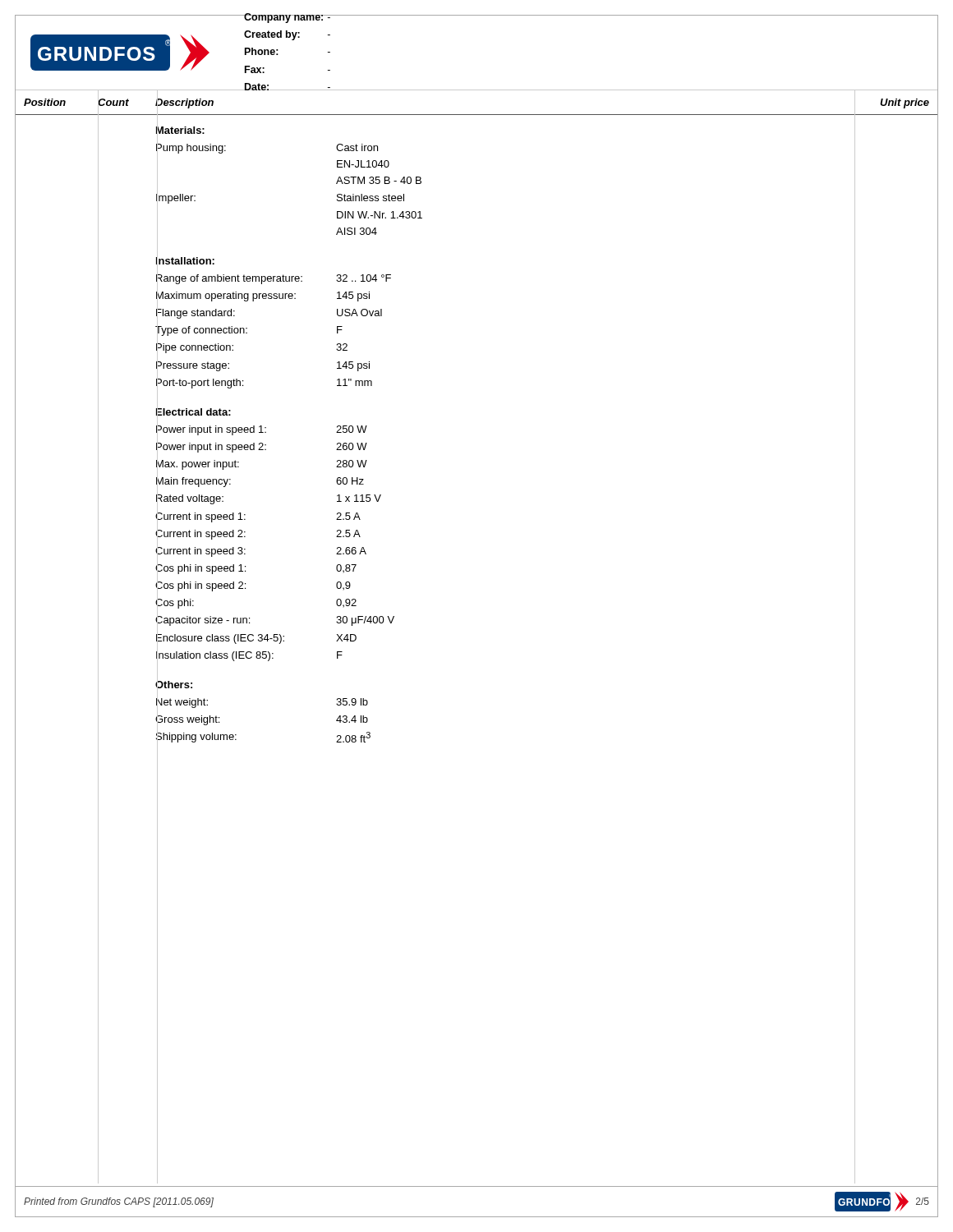
Task: Find the text block starting "Pump housing: Cast ironEN-JL1040ASTM 35 B -"
Action: 362,164
